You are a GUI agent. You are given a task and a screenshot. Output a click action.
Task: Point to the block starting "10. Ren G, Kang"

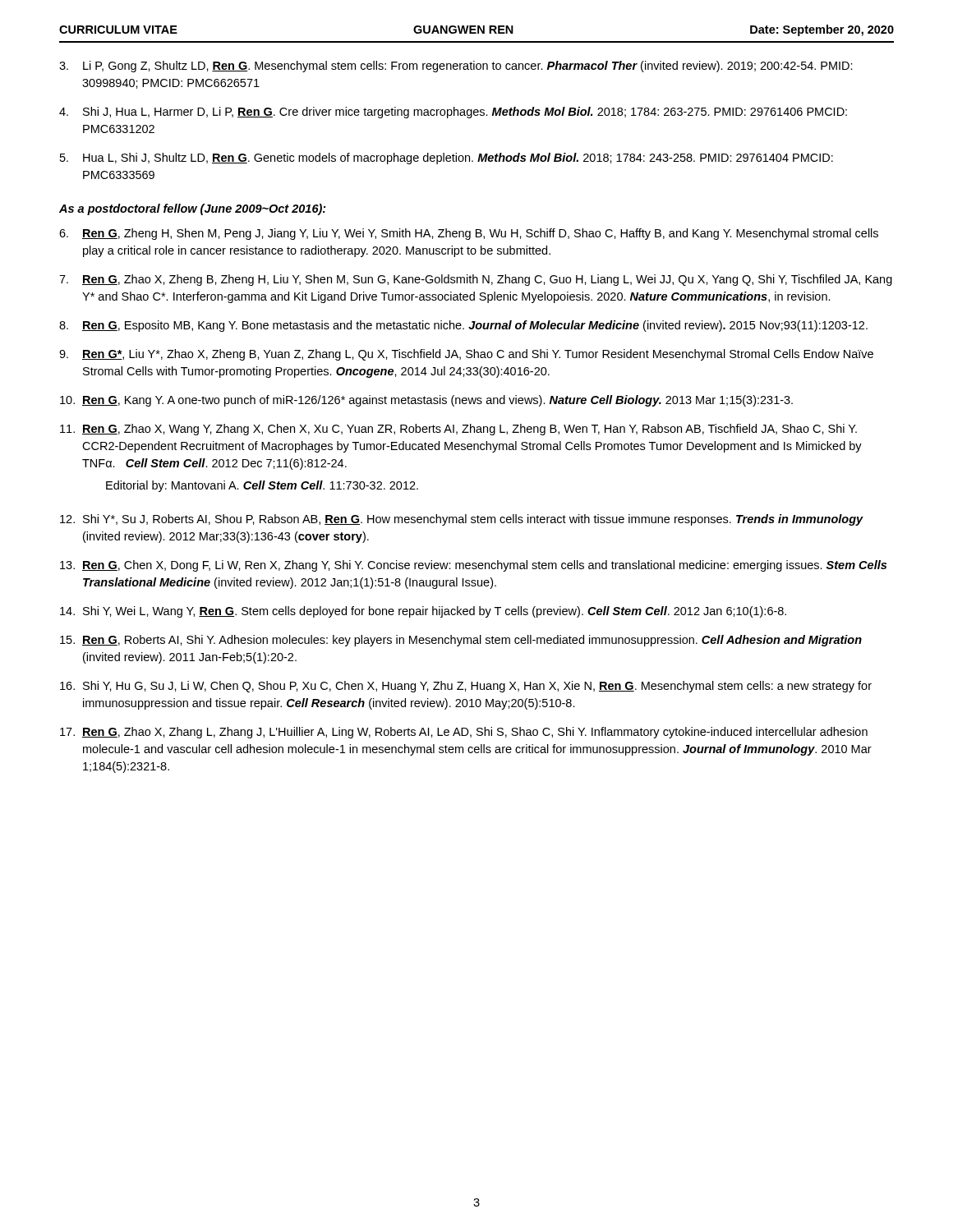point(476,401)
